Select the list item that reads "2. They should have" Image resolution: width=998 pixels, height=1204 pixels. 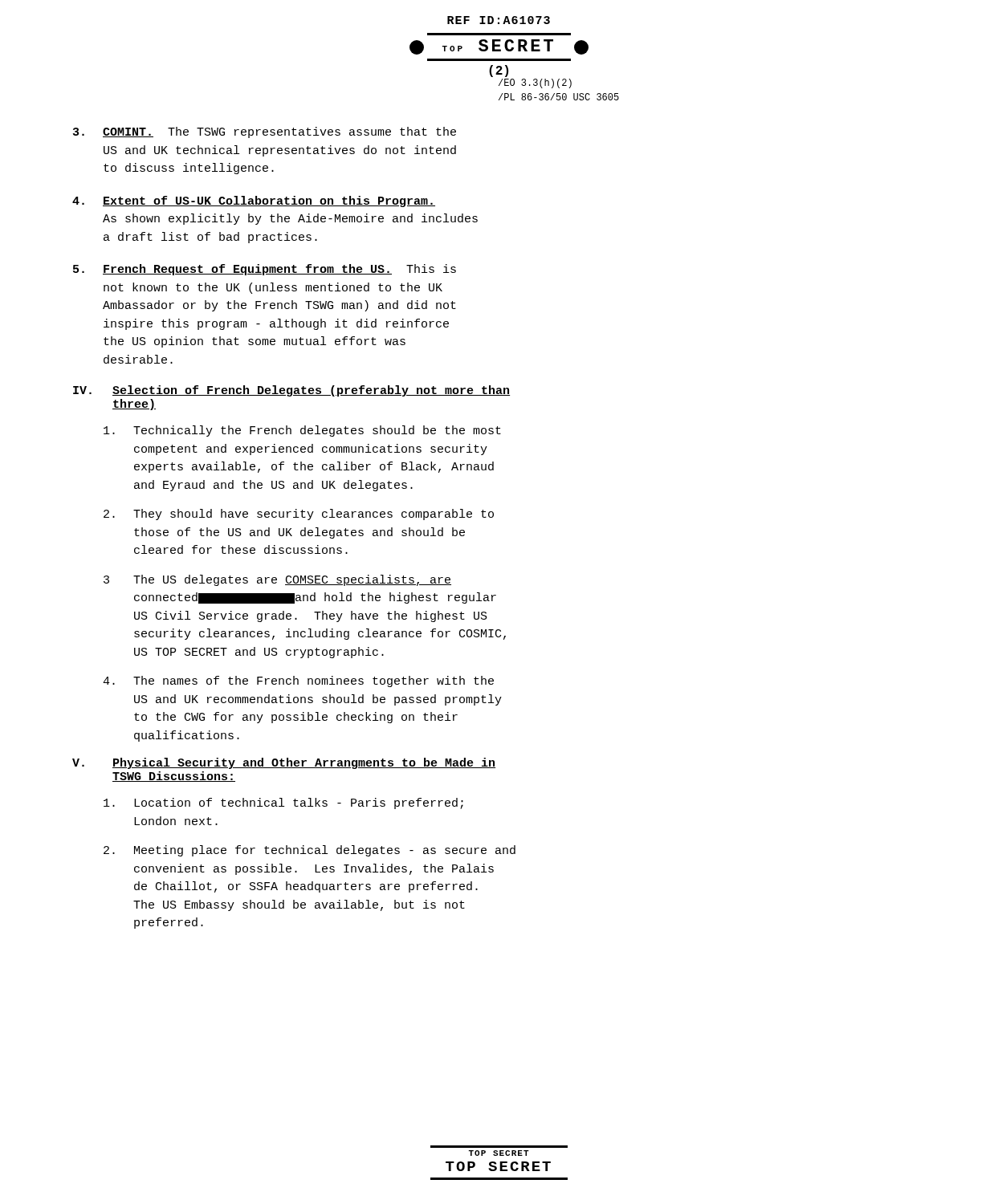pos(299,515)
